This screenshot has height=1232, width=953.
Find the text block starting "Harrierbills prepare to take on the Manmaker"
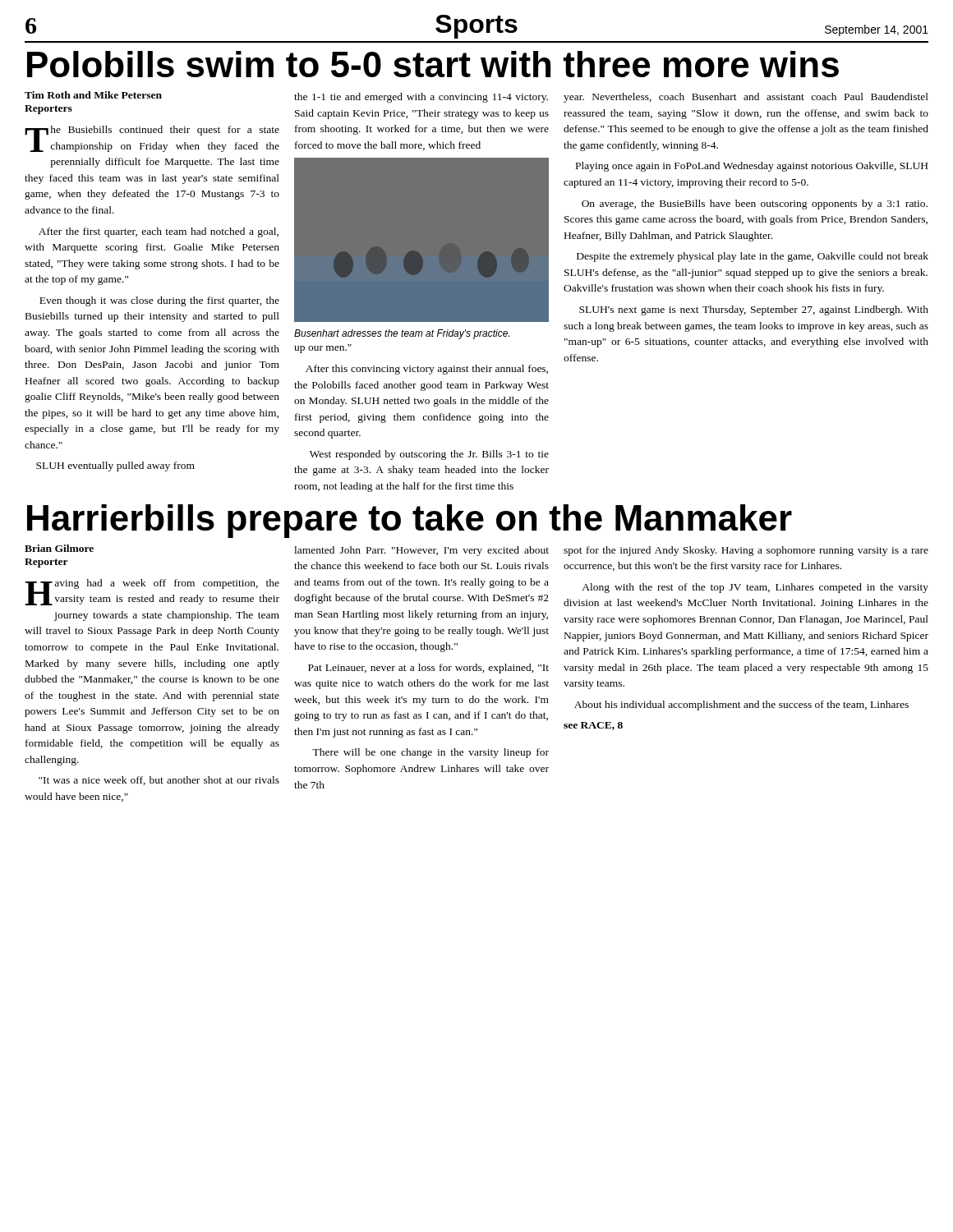[476, 518]
